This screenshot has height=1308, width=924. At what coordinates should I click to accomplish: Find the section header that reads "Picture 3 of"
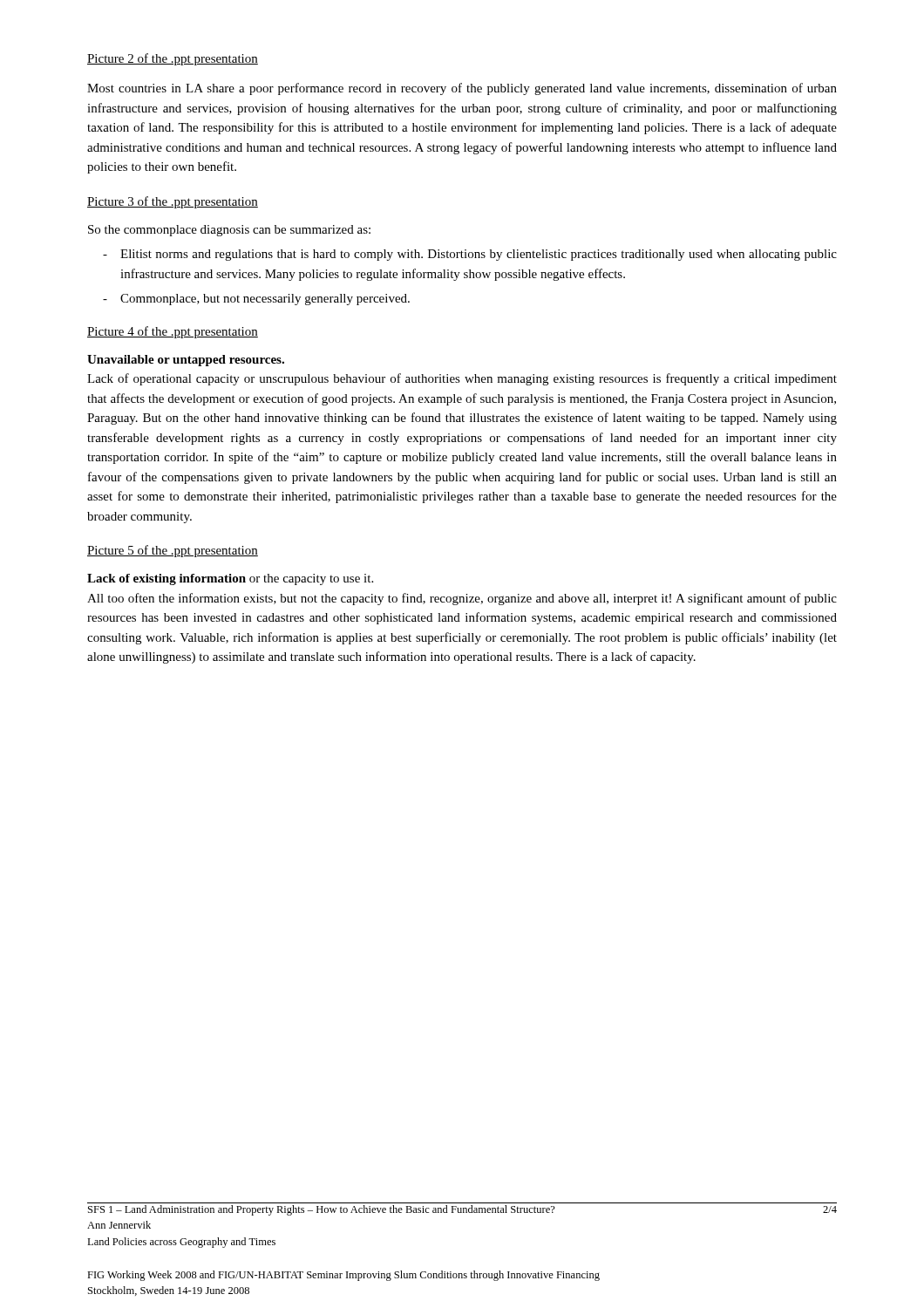pos(173,201)
